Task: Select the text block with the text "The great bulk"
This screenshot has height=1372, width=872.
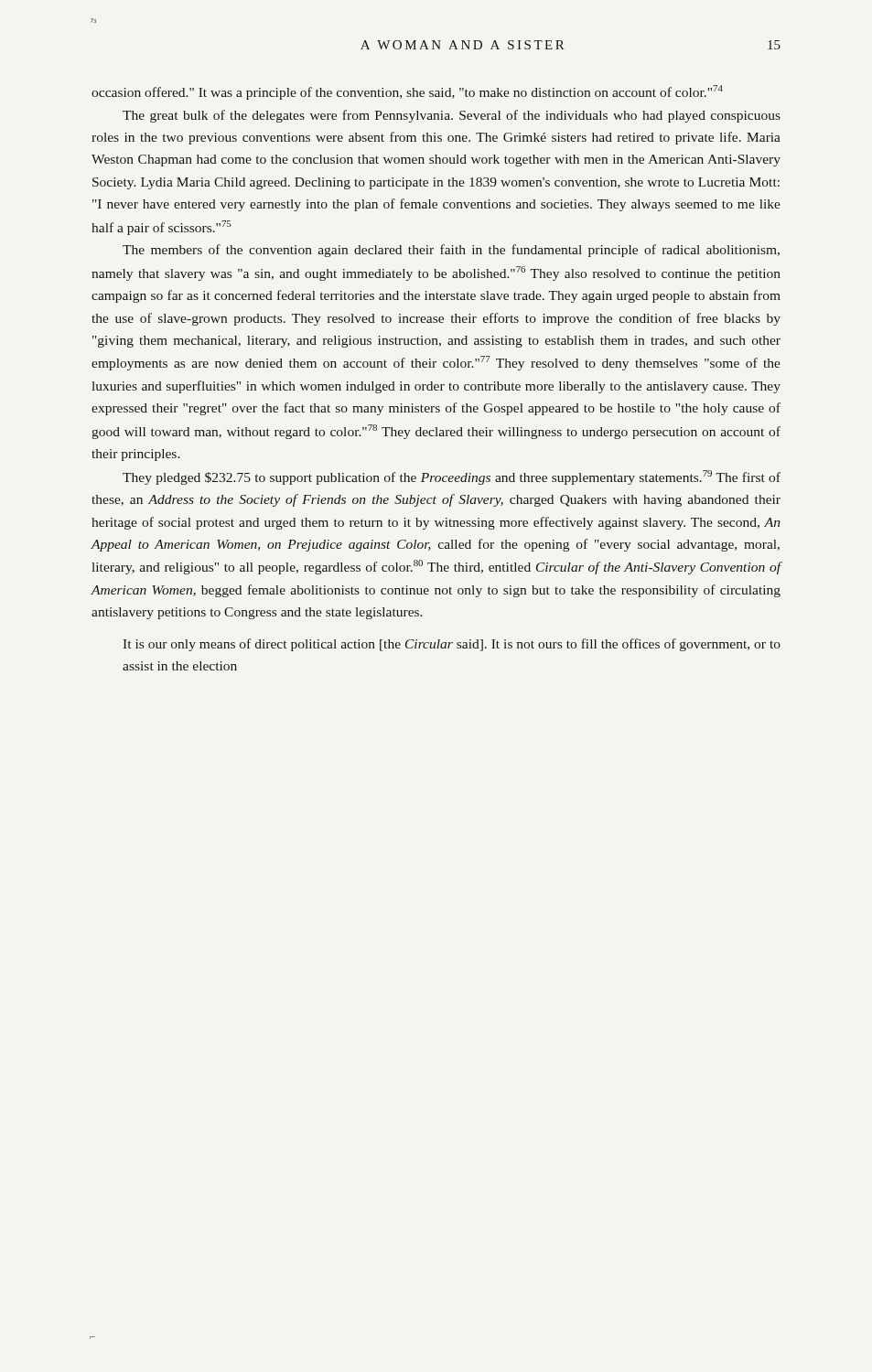Action: 436,171
